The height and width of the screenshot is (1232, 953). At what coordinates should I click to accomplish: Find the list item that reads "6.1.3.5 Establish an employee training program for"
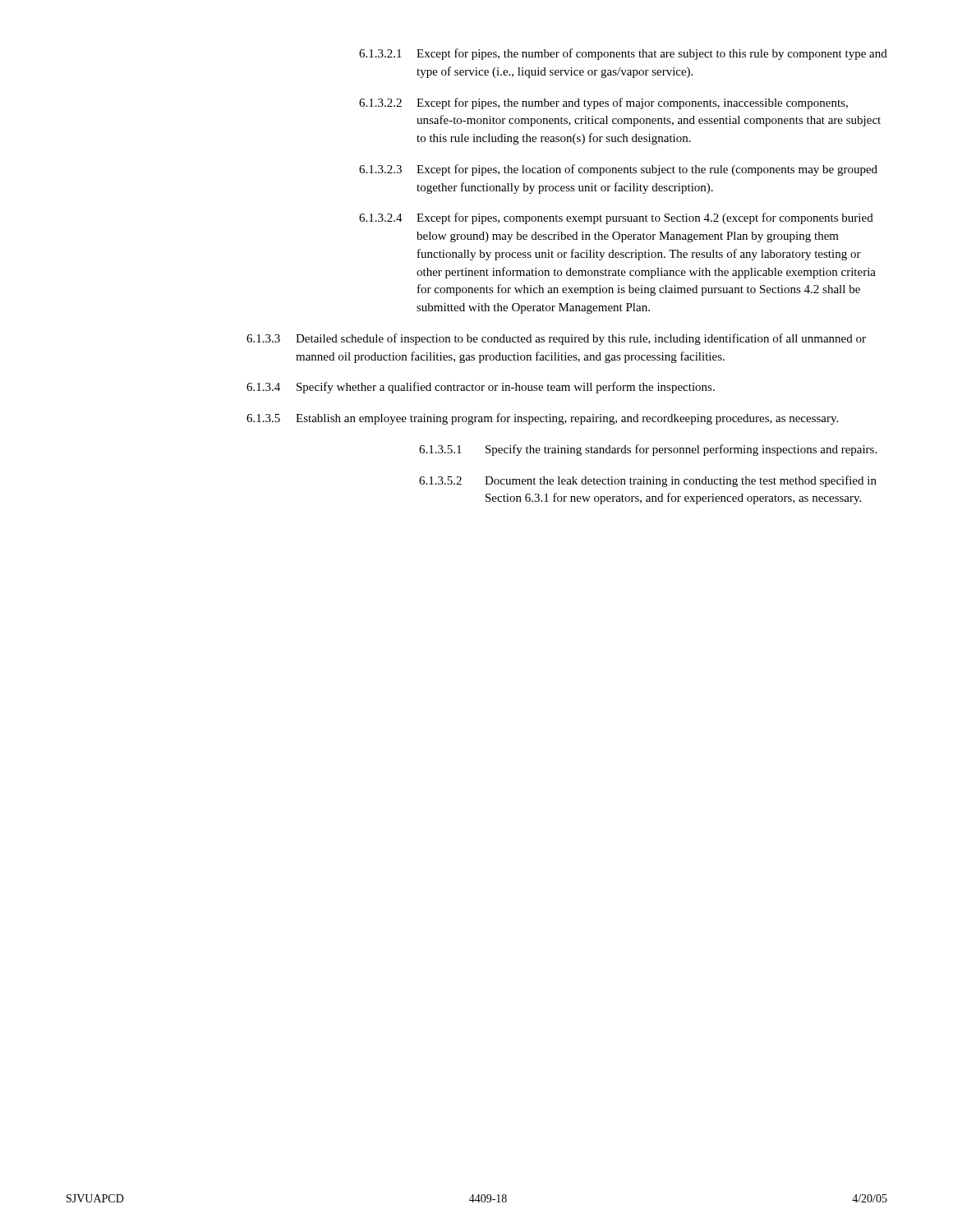coord(567,419)
